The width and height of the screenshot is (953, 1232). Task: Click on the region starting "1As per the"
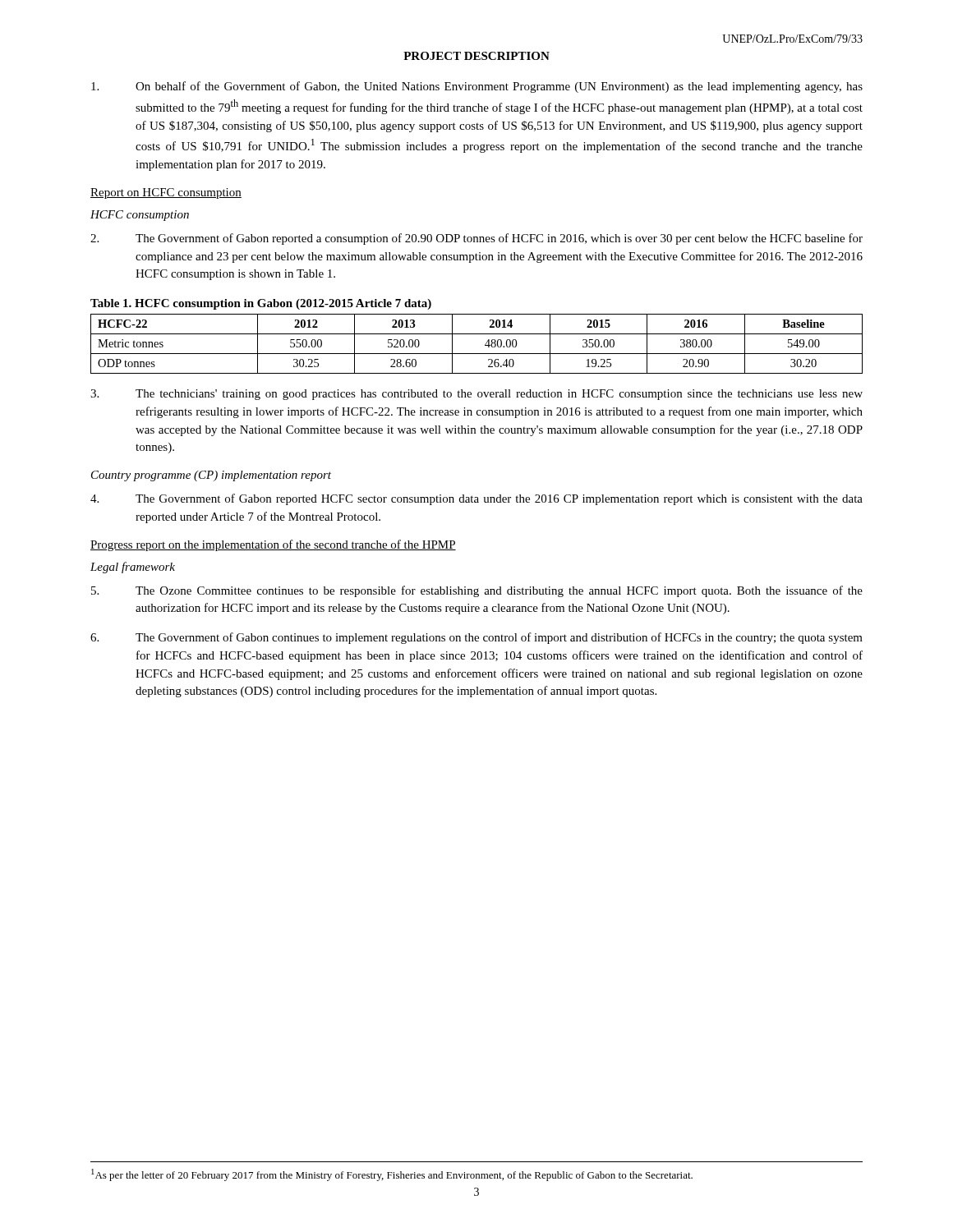(x=476, y=1174)
